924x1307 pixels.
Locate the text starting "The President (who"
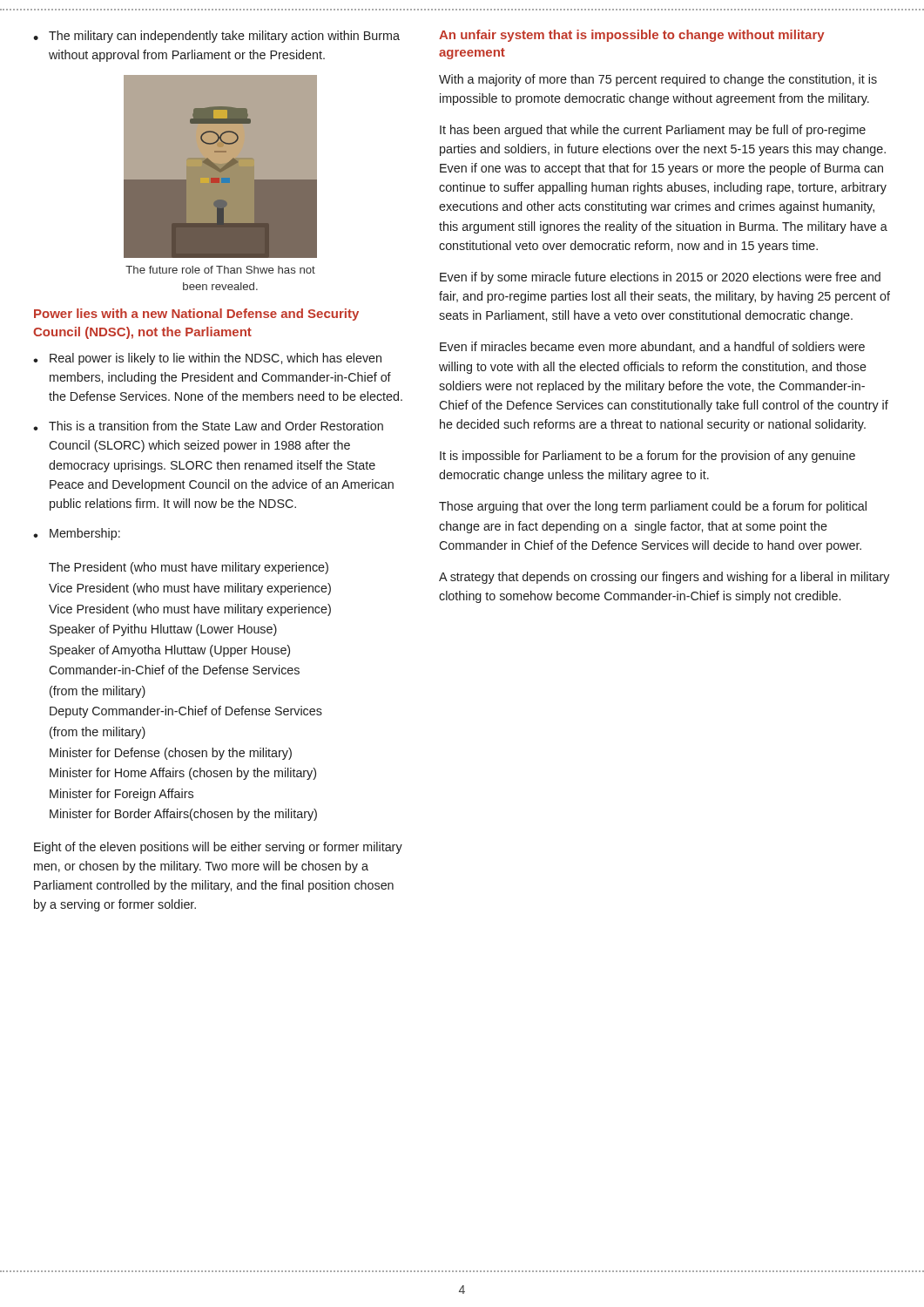click(x=189, y=568)
